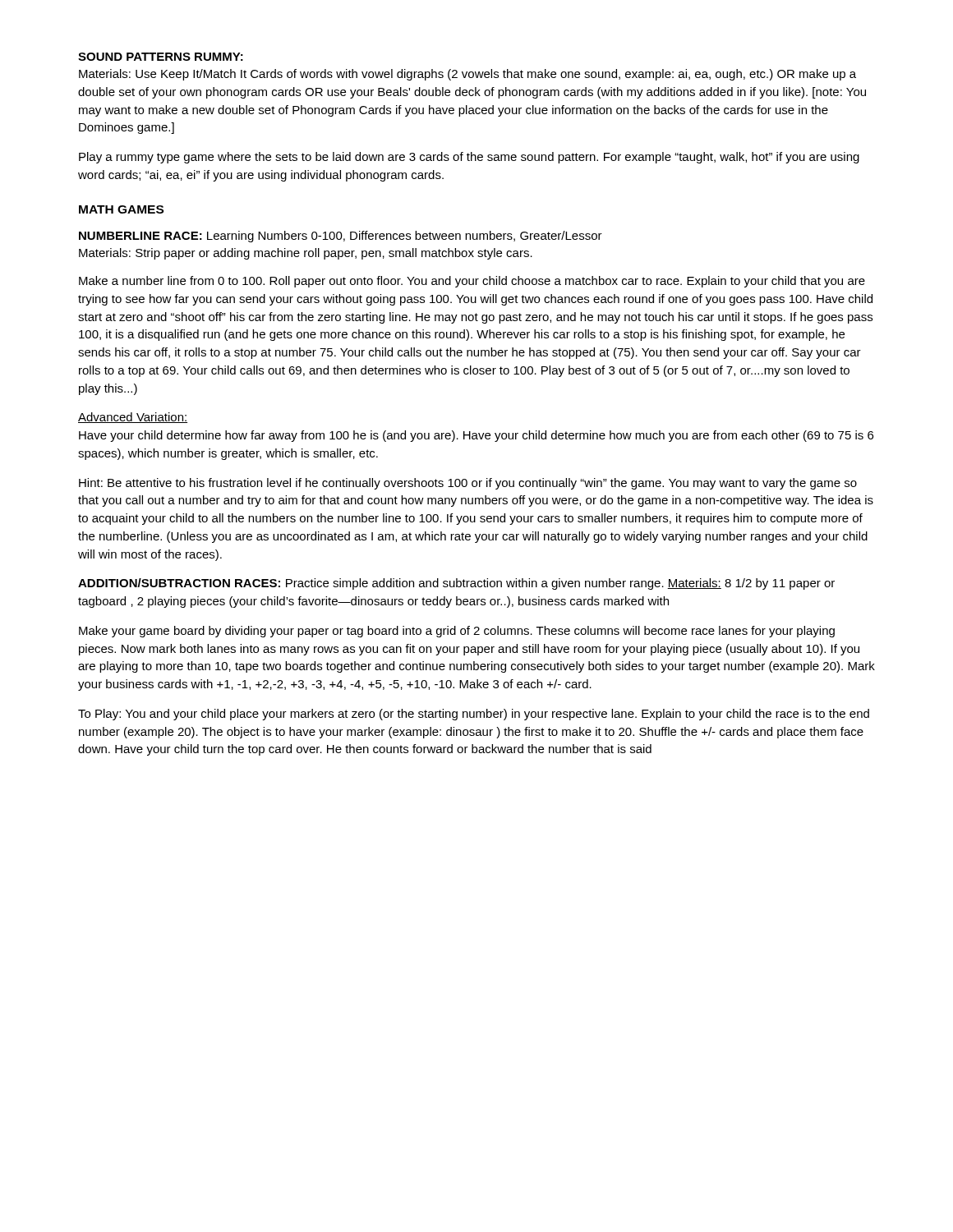Locate the block of text that opens with "NUMBERLINE RACE: Learning Numbers 0-100, Differences between"
The height and width of the screenshot is (1232, 953).
tap(340, 244)
